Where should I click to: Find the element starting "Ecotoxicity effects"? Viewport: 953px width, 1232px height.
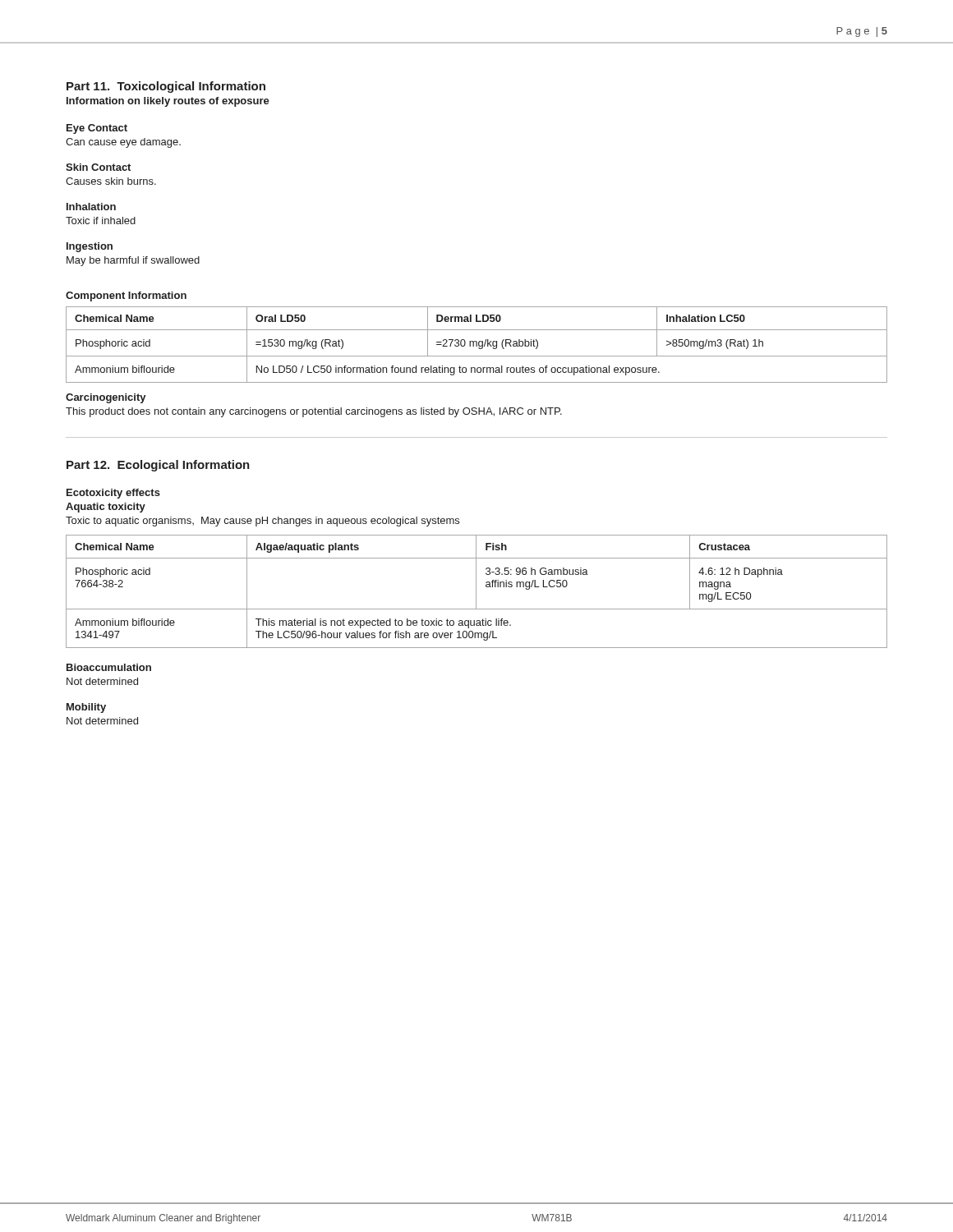coord(113,492)
